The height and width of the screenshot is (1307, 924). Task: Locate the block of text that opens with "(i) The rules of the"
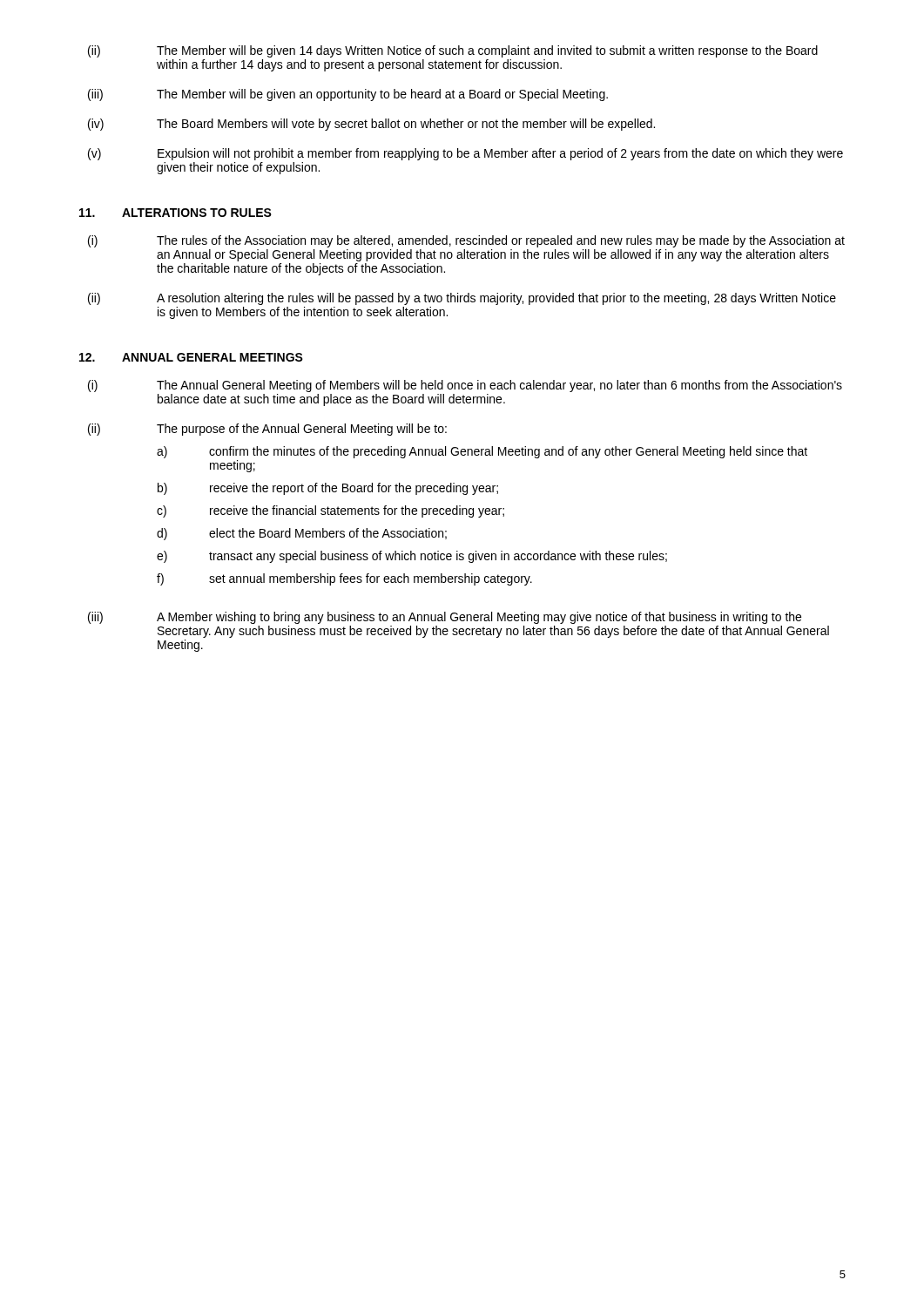(x=462, y=254)
